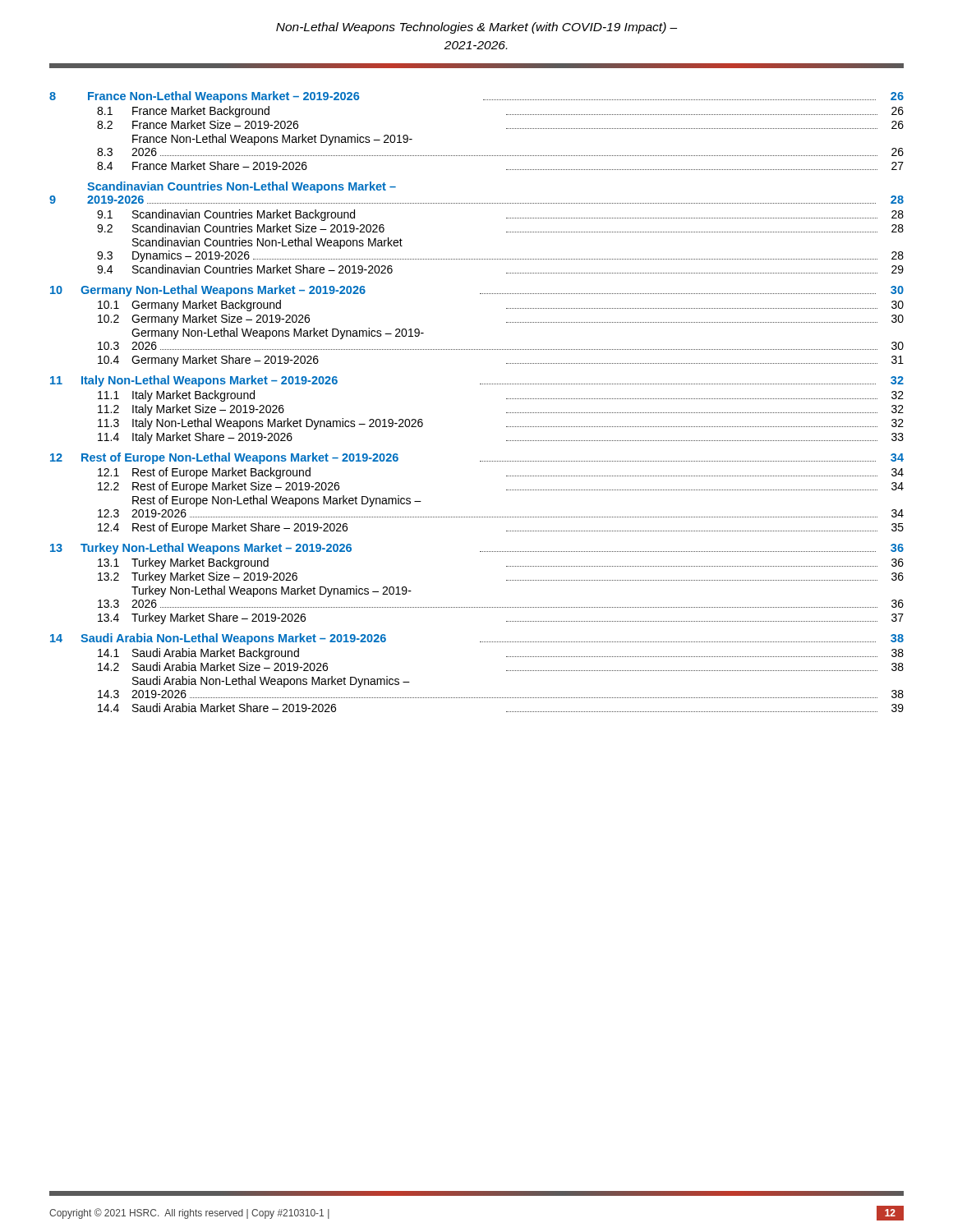This screenshot has height=1232, width=953.
Task: Find the region starting "10.4 Germany Market Share –"
Action: tap(476, 360)
